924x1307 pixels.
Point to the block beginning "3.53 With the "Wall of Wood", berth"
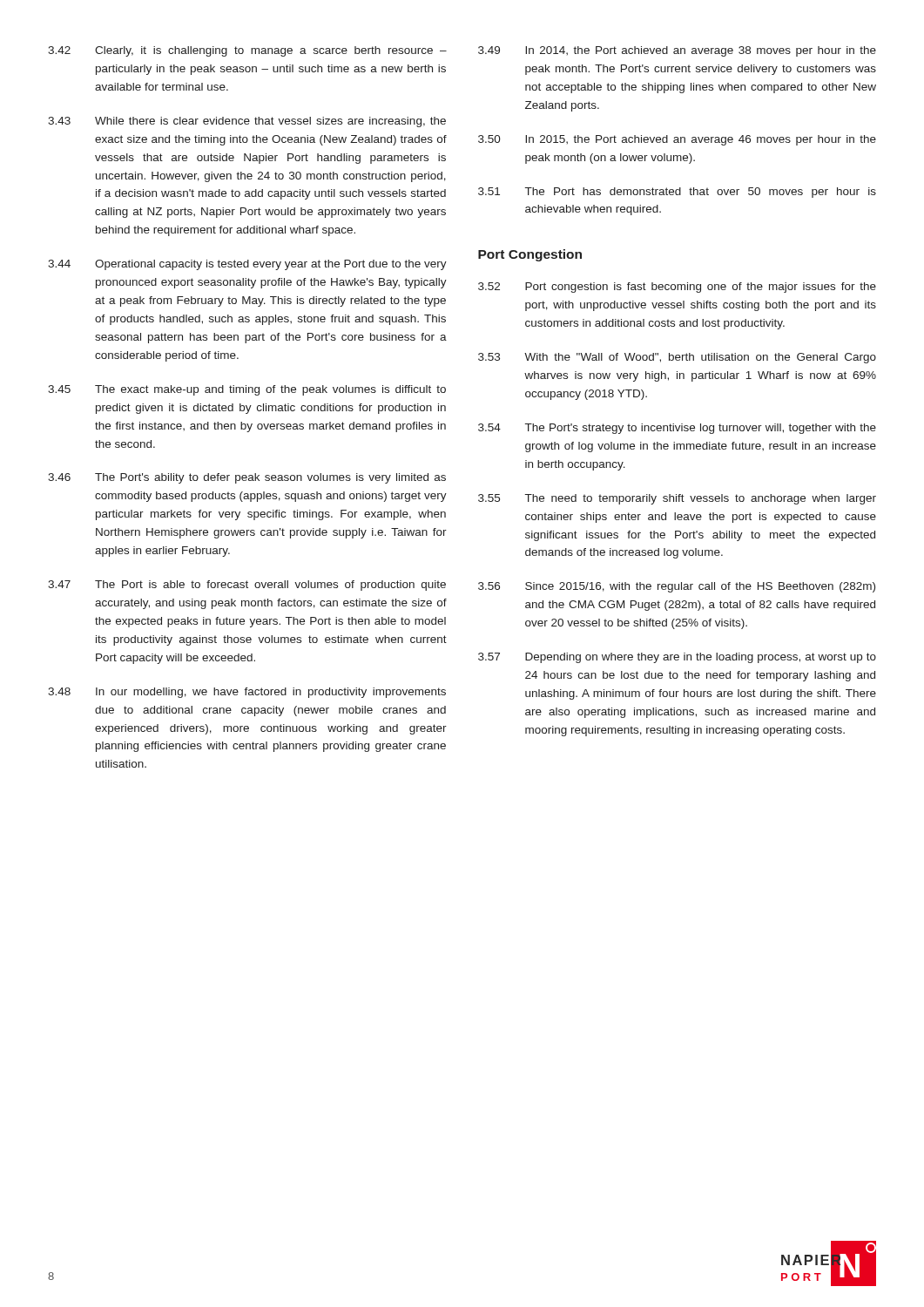677,376
